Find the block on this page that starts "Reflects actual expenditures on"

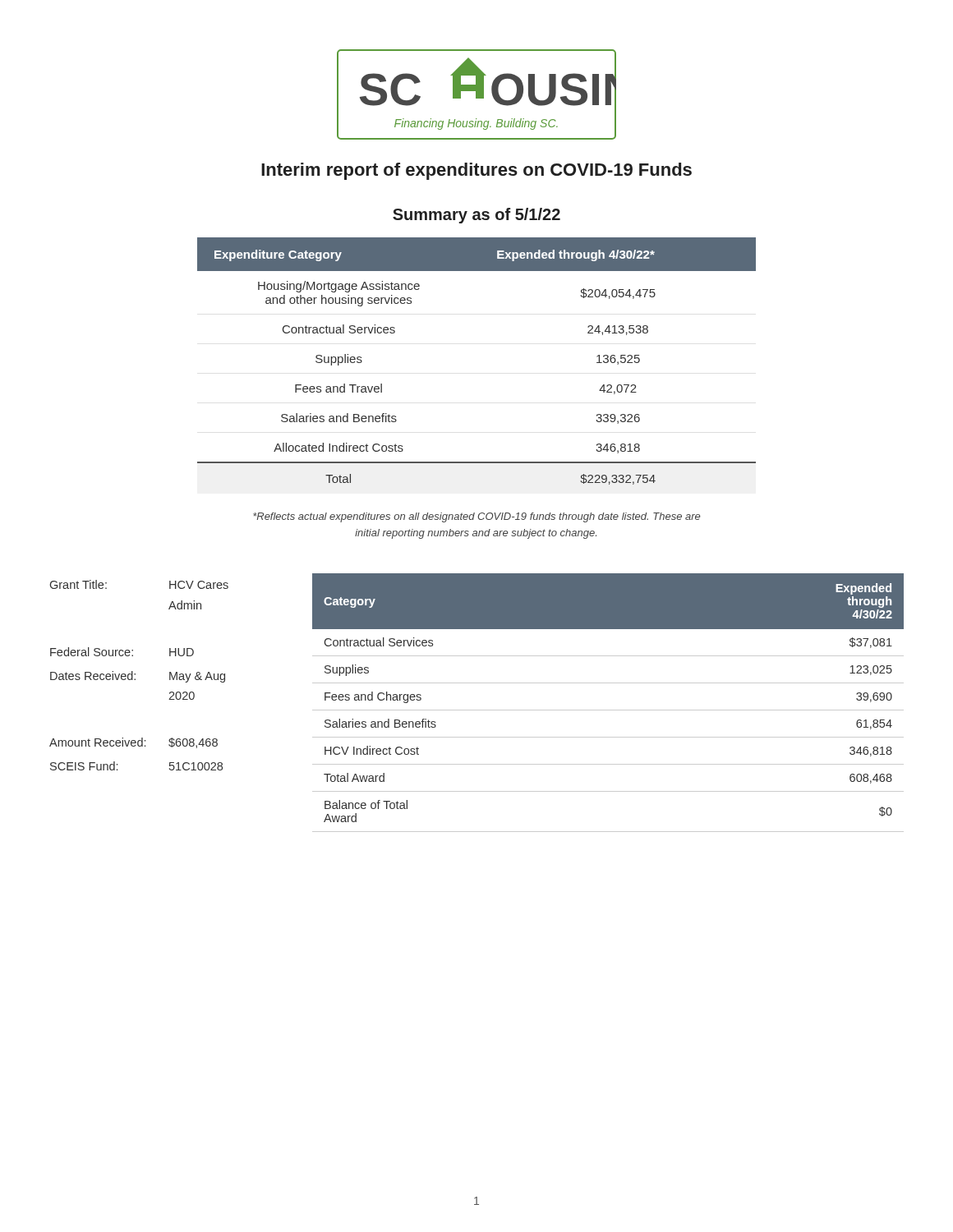coord(476,524)
